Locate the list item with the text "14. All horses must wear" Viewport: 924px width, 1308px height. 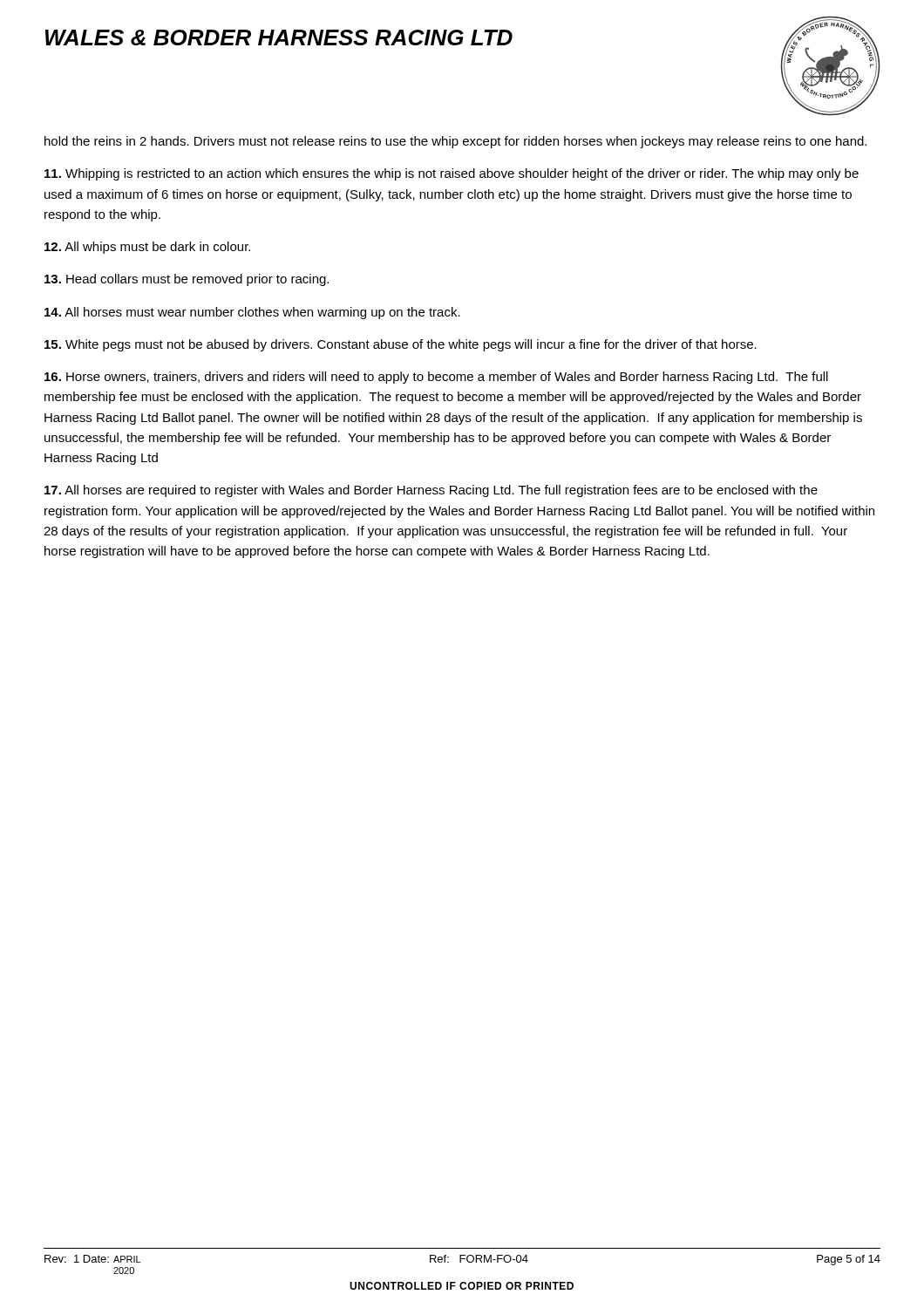click(x=252, y=311)
